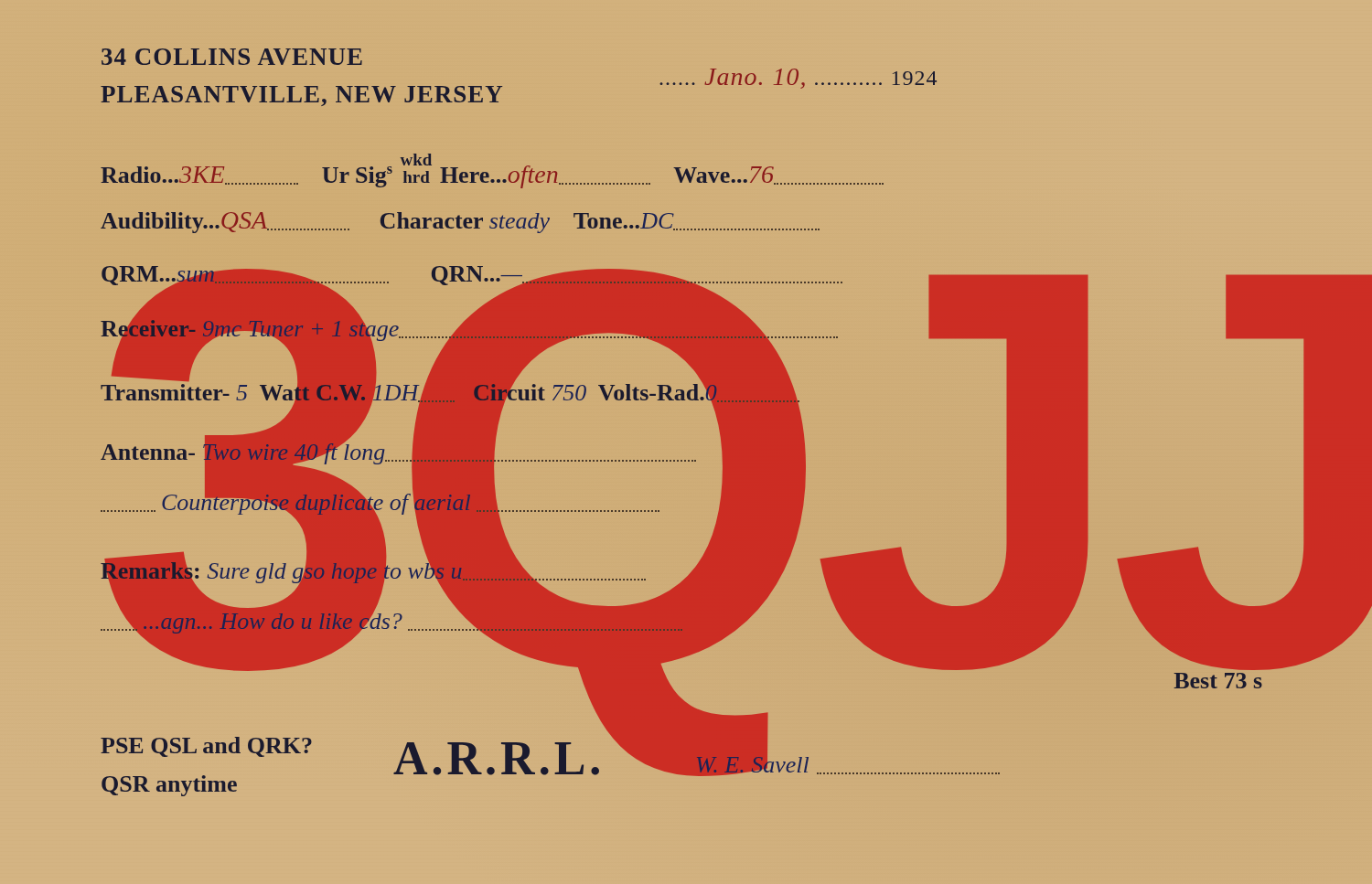Click where it says "Audibility...QSA Character steady Tone...DC"
Screen dimensions: 884x1372
click(x=460, y=220)
